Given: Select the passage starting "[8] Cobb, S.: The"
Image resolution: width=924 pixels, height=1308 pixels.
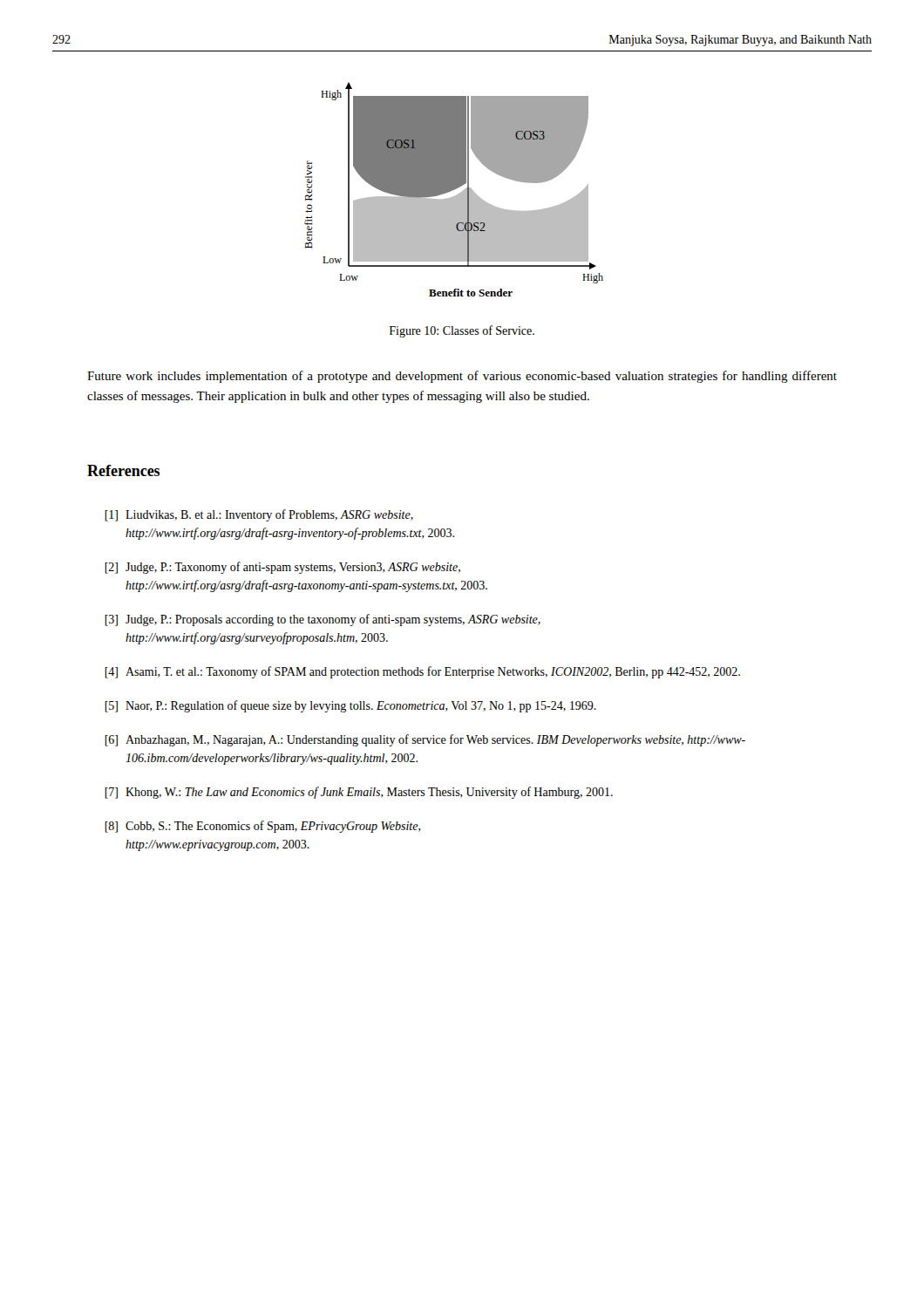Looking at the screenshot, I should point(263,827).
